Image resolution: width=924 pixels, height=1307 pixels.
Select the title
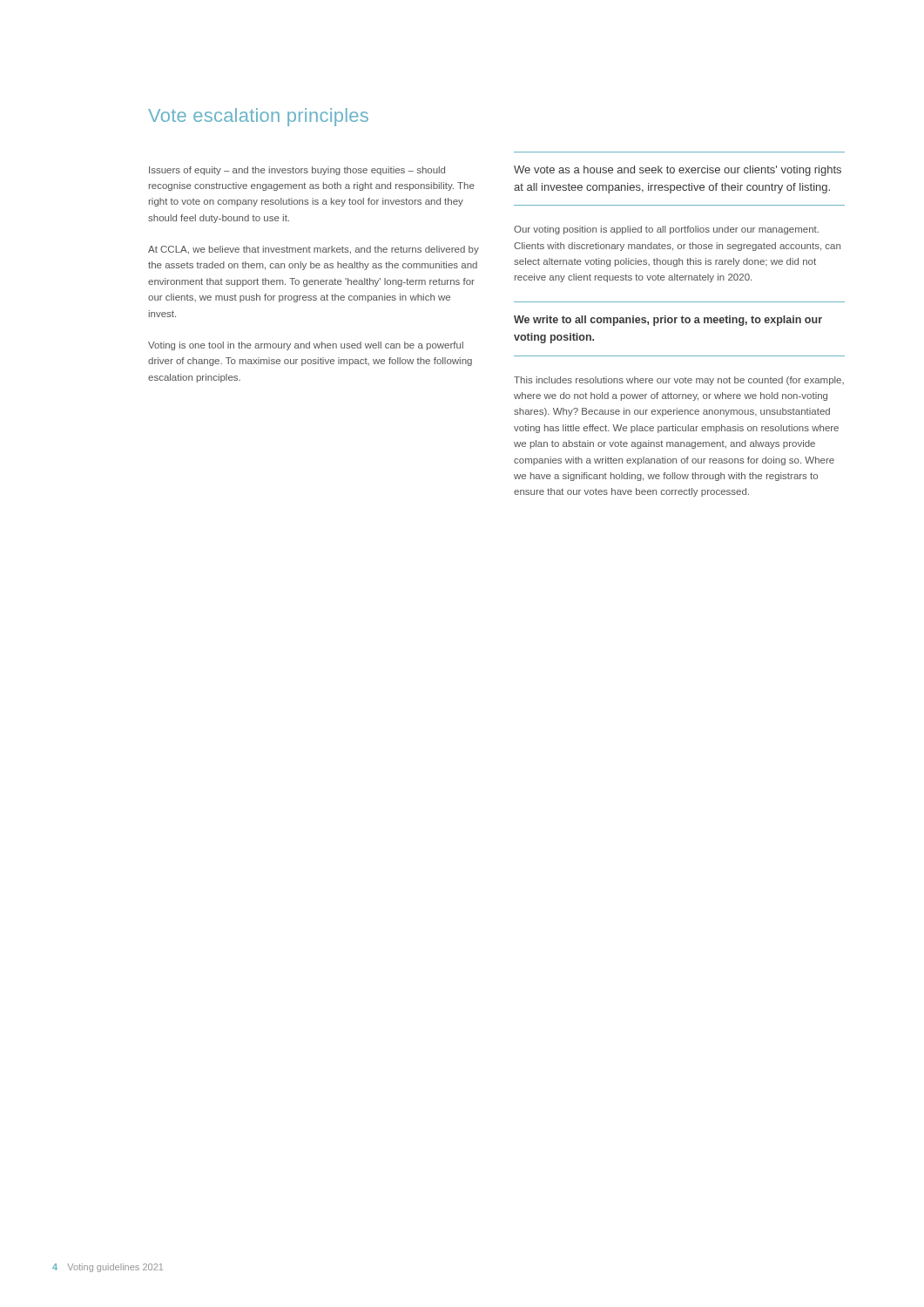tap(496, 116)
